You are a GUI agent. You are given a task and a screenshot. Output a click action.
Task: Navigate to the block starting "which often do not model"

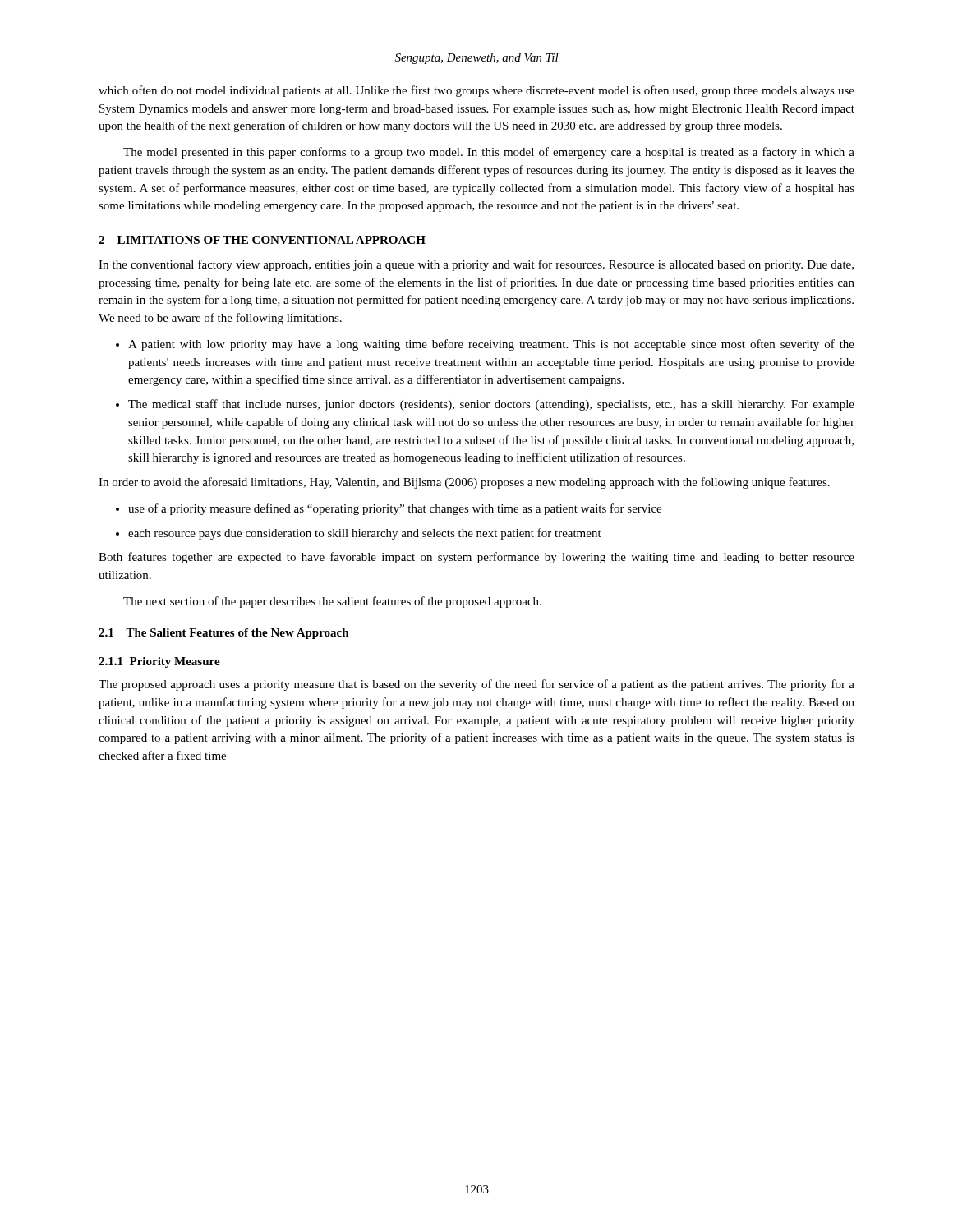476,108
